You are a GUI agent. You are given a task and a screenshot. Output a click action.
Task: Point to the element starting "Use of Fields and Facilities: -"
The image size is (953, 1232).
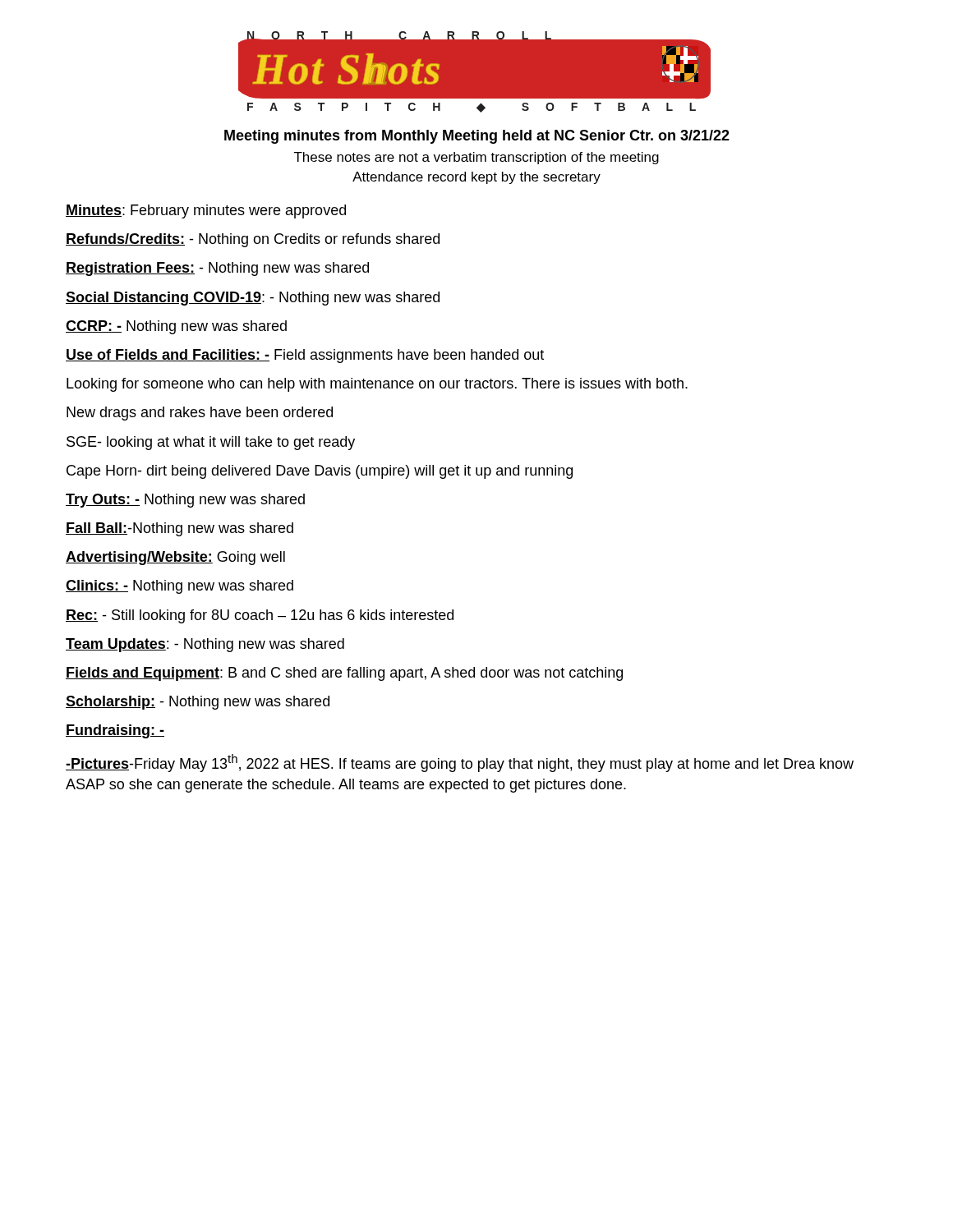[305, 355]
